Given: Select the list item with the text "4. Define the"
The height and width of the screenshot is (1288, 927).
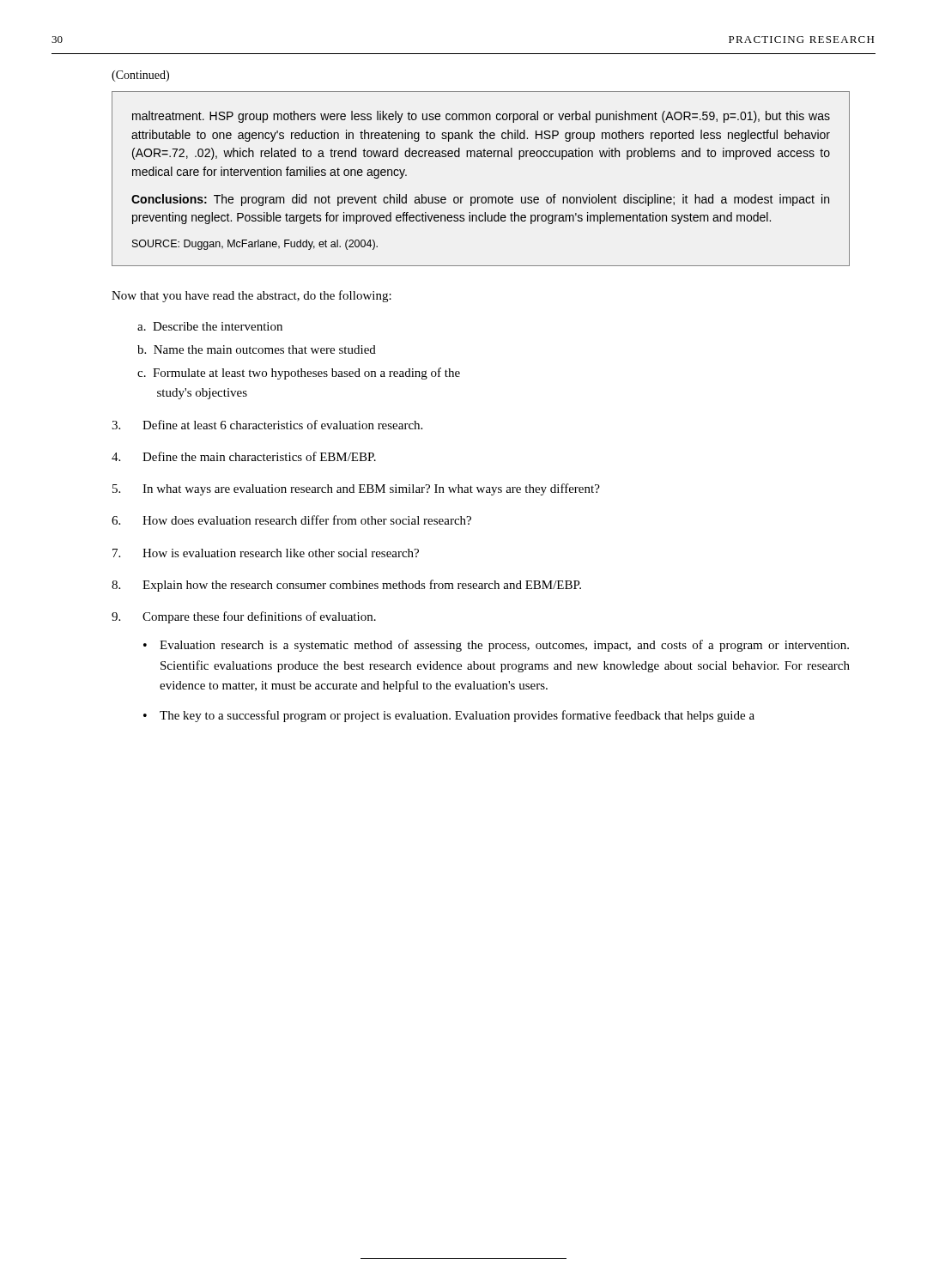Looking at the screenshot, I should coord(244,457).
